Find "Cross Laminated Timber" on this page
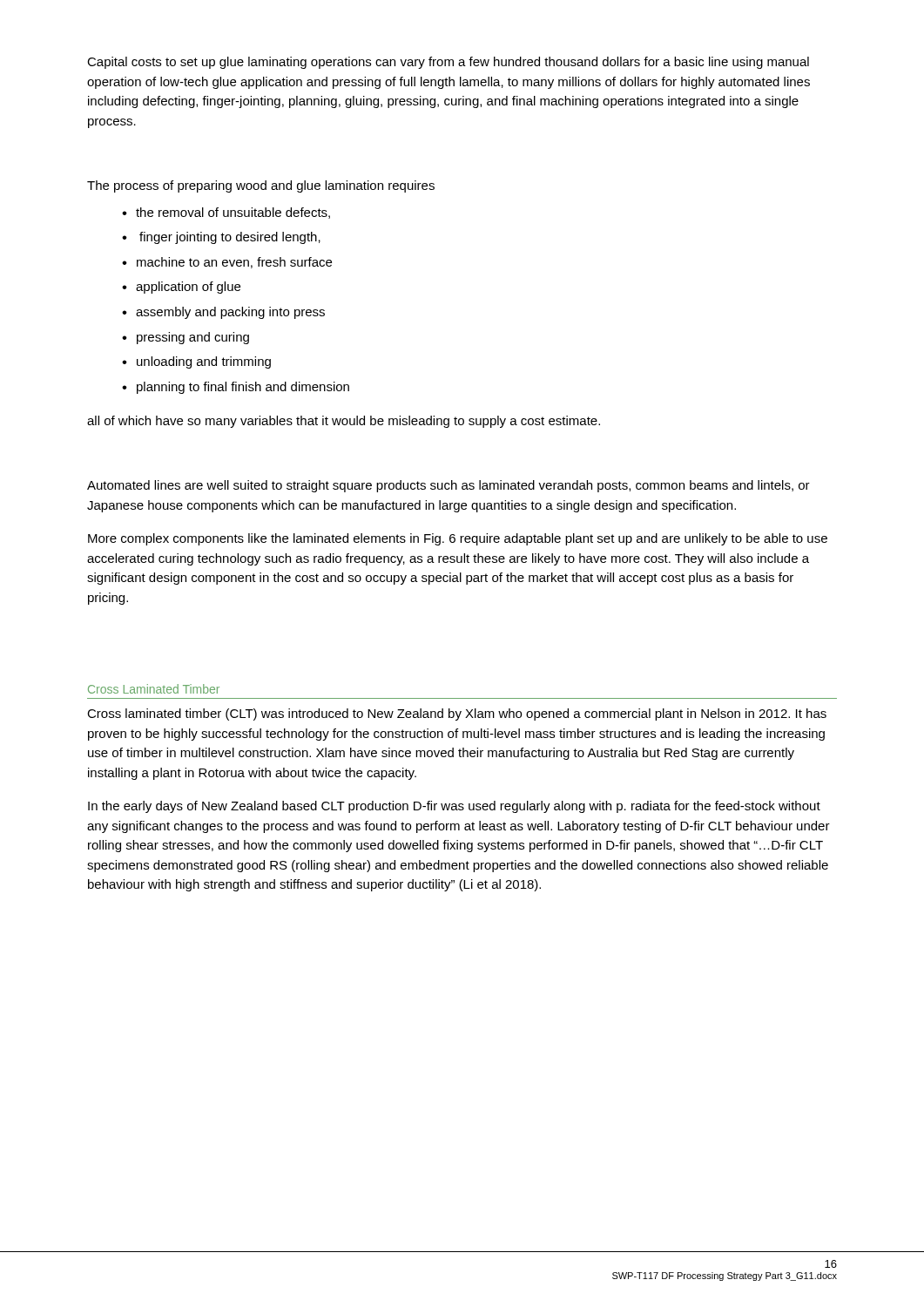 [x=154, y=689]
